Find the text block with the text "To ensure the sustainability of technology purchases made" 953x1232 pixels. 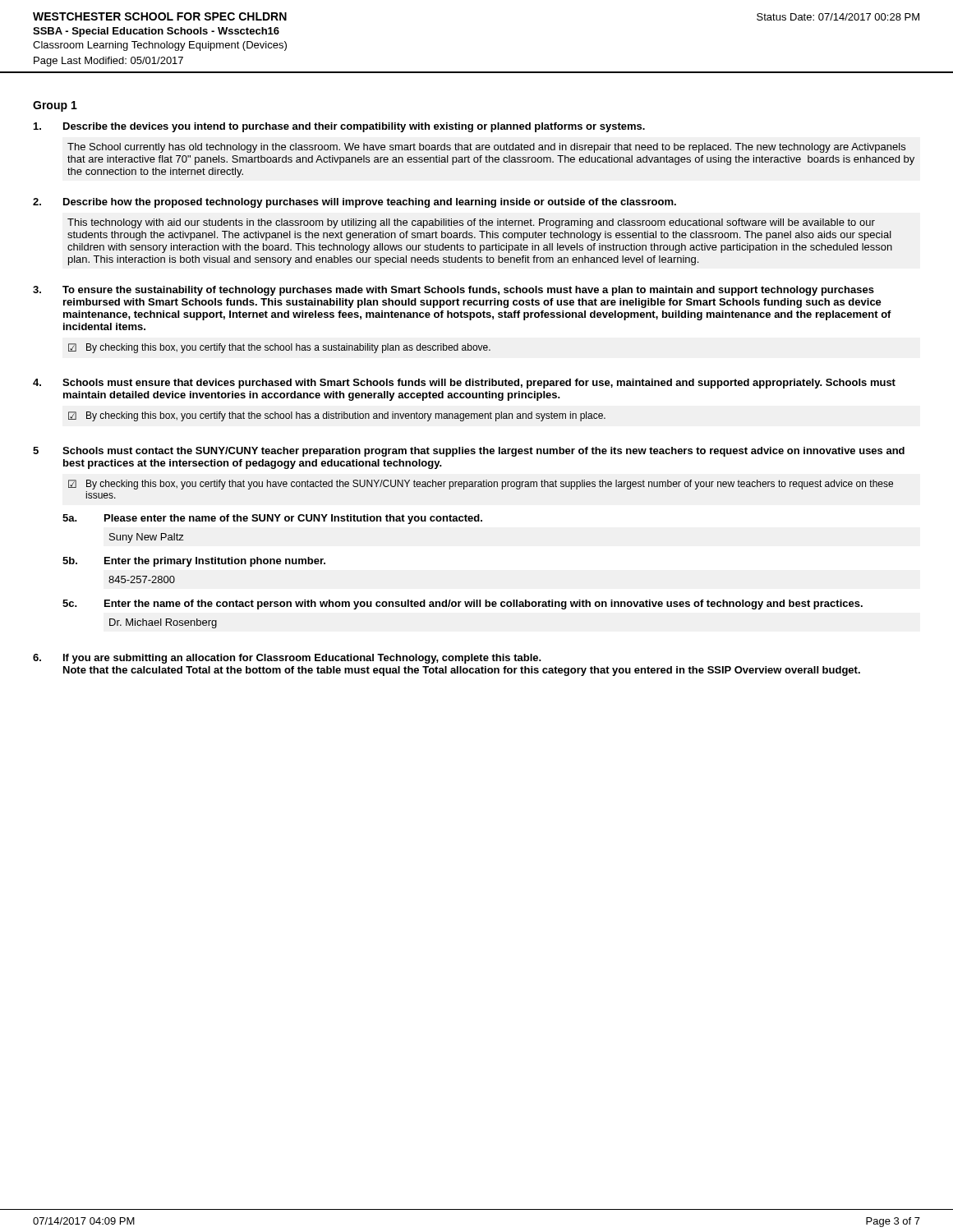477,308
